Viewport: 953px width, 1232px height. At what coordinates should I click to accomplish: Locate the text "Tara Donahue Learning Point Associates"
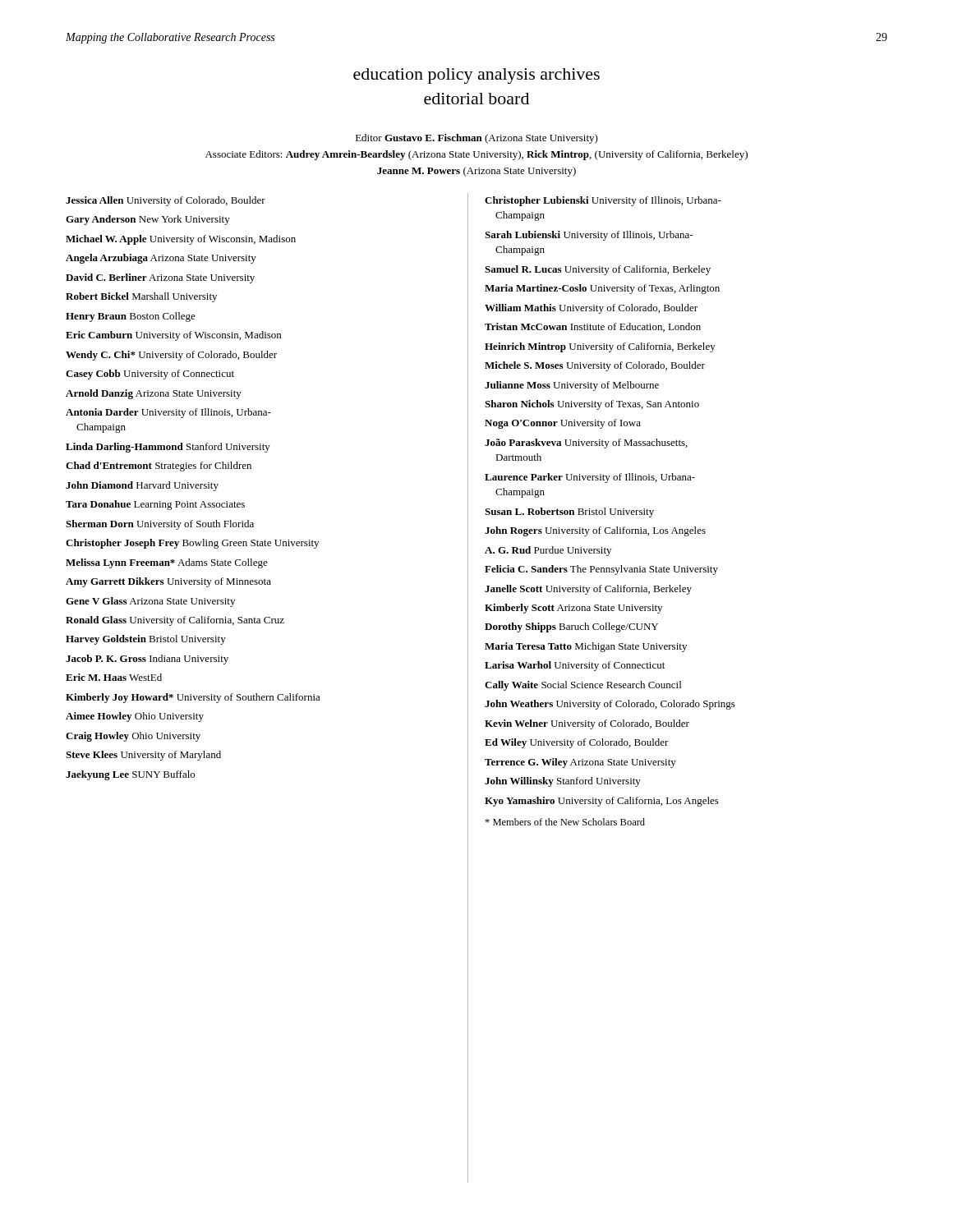click(155, 504)
